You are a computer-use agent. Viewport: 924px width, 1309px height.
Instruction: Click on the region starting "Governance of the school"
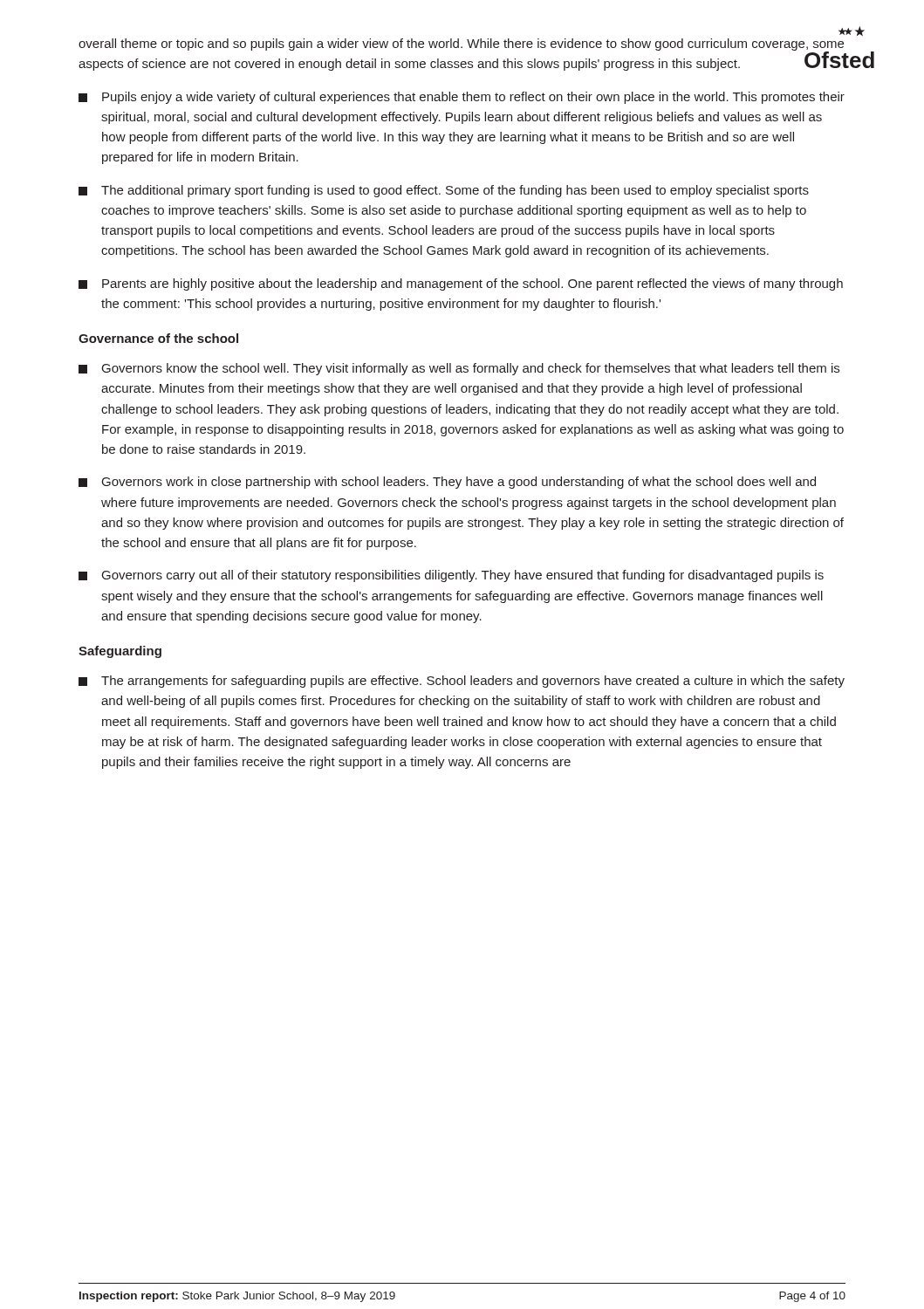point(159,338)
